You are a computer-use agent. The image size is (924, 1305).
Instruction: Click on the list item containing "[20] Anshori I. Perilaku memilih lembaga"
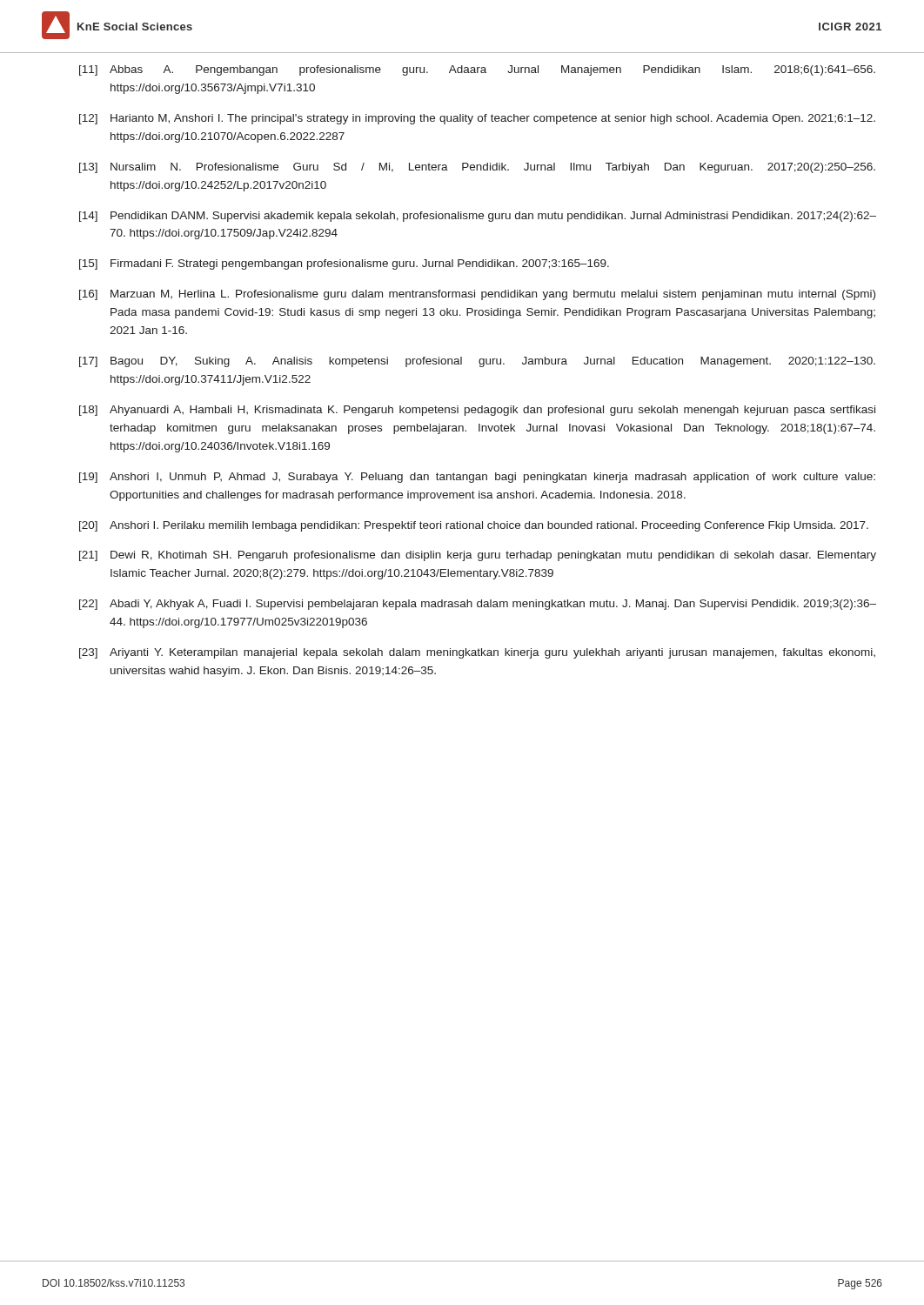point(477,525)
